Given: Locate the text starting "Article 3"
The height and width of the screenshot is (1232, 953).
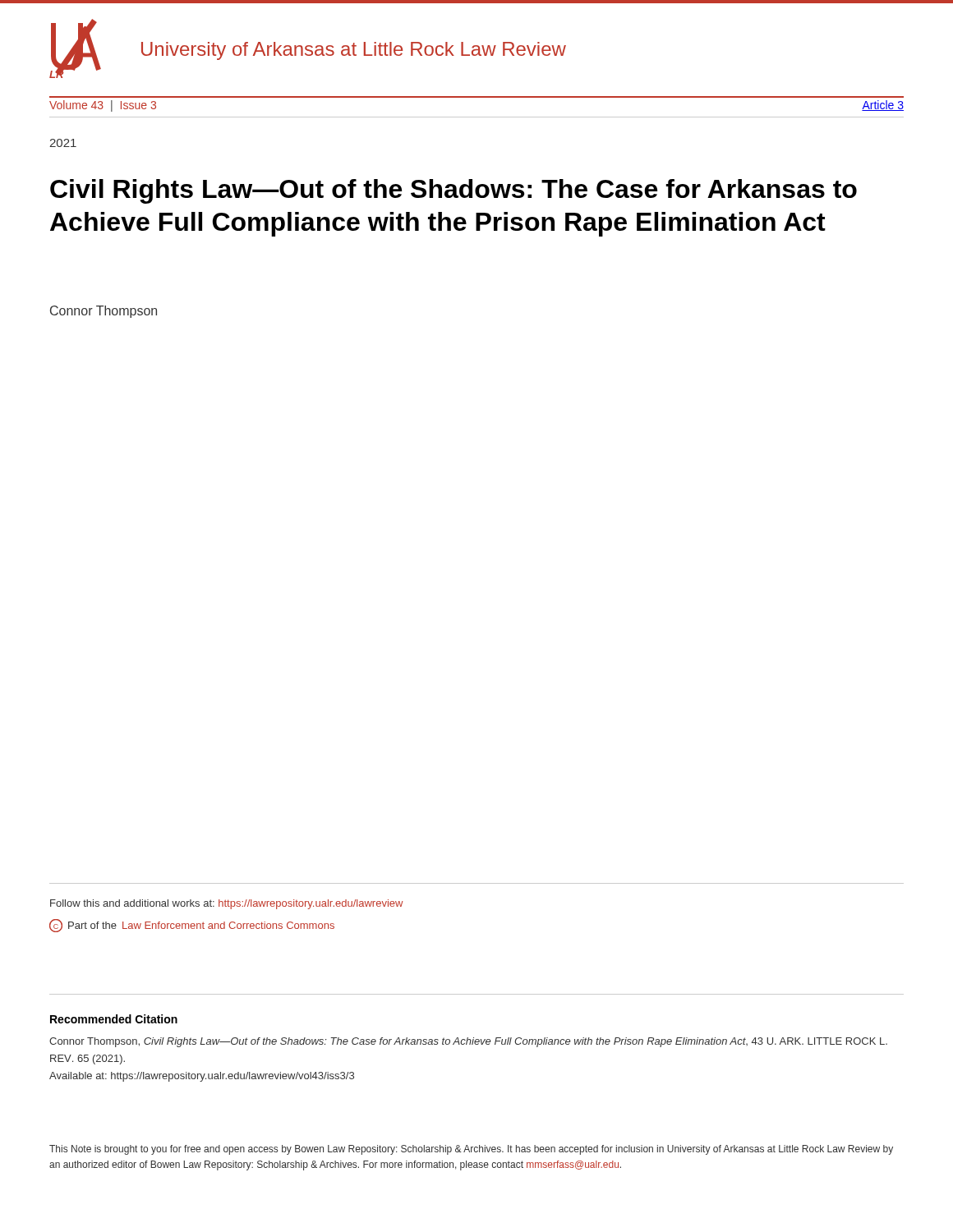Looking at the screenshot, I should [x=883, y=105].
